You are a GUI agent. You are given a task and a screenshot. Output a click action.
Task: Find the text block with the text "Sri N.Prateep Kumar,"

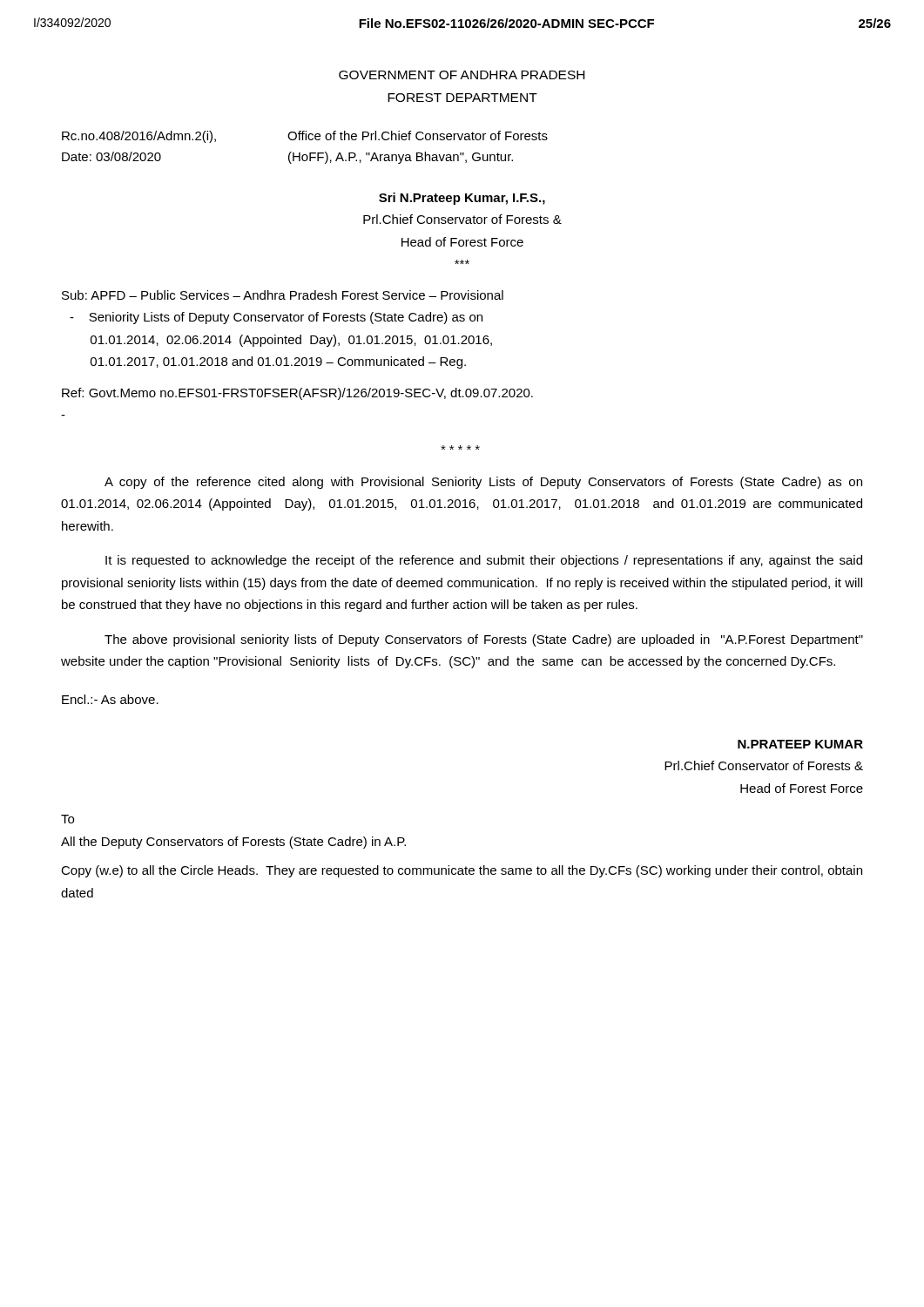point(462,230)
